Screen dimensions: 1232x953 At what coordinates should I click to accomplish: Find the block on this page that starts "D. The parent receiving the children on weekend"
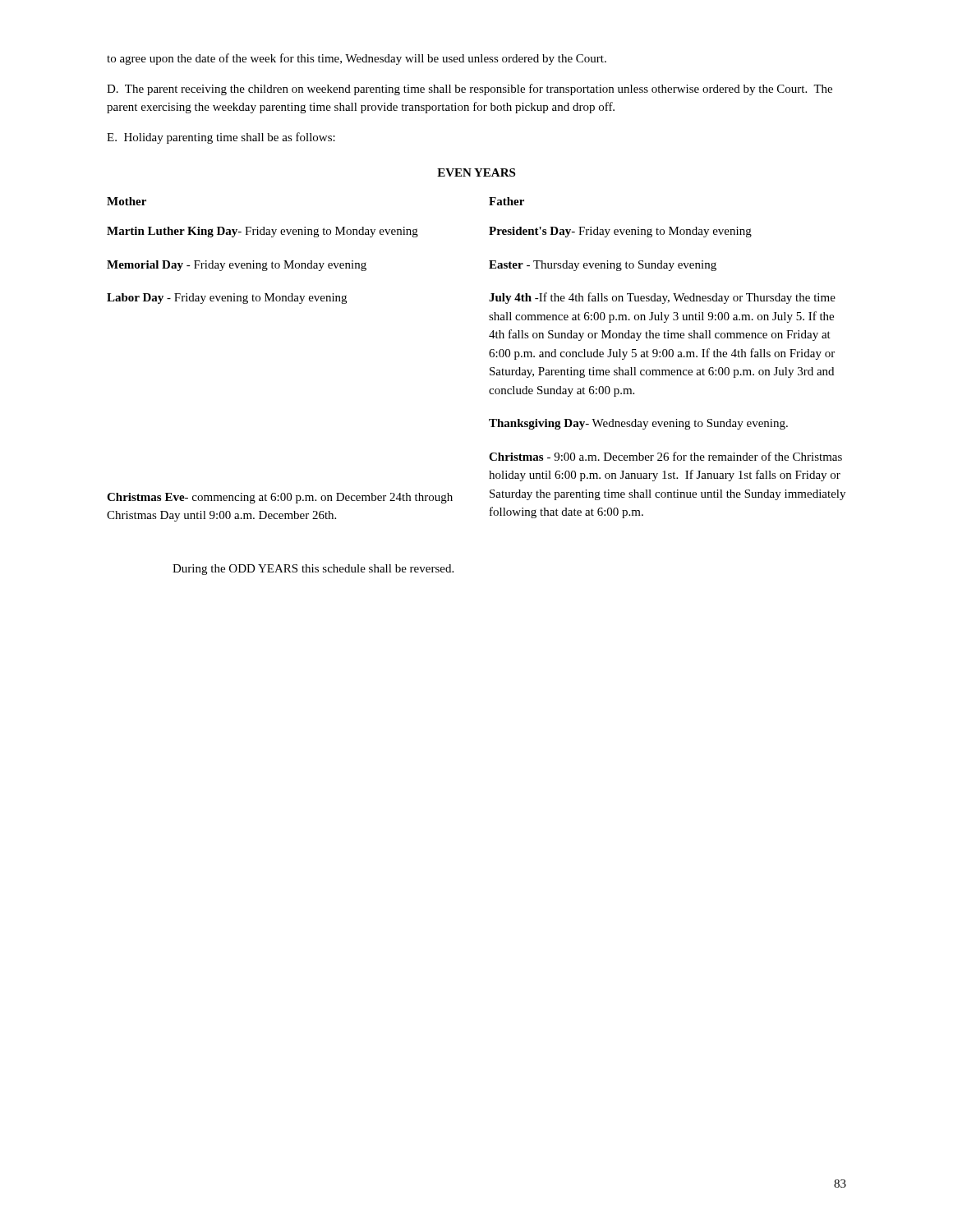click(x=470, y=98)
